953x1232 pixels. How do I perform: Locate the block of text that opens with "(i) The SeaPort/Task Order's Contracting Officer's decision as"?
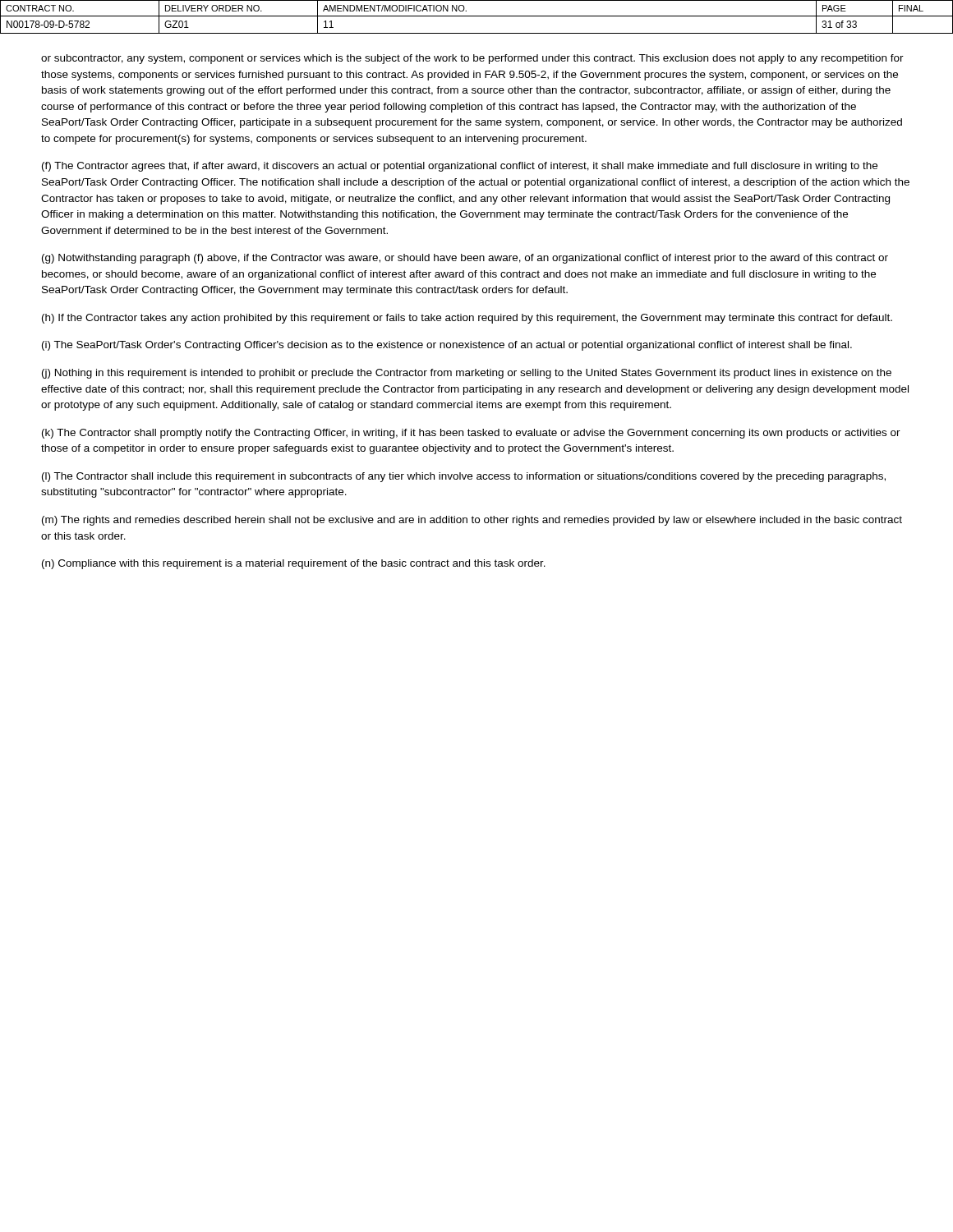[476, 345]
